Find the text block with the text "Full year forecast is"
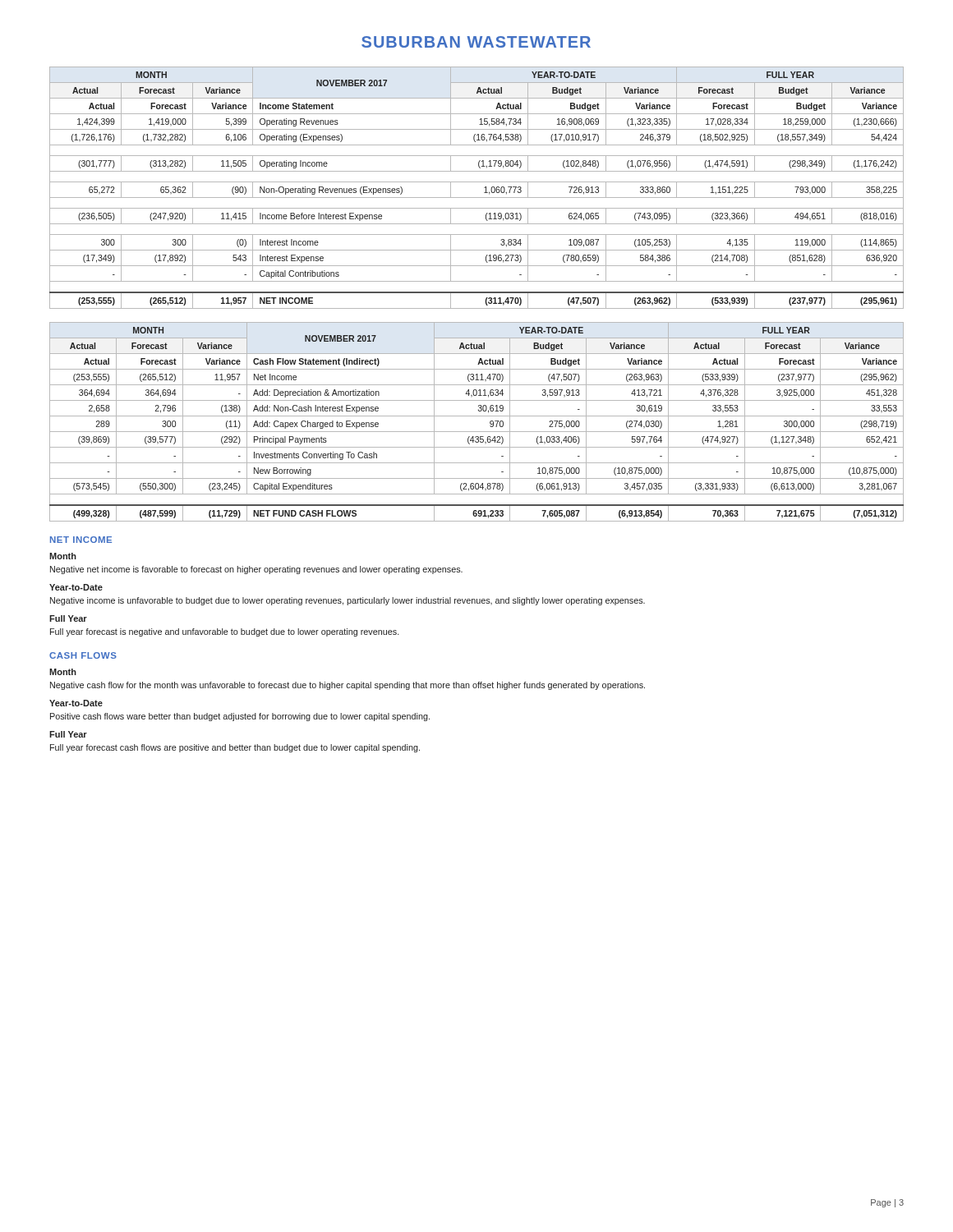Viewport: 953px width, 1232px height. 225,632
